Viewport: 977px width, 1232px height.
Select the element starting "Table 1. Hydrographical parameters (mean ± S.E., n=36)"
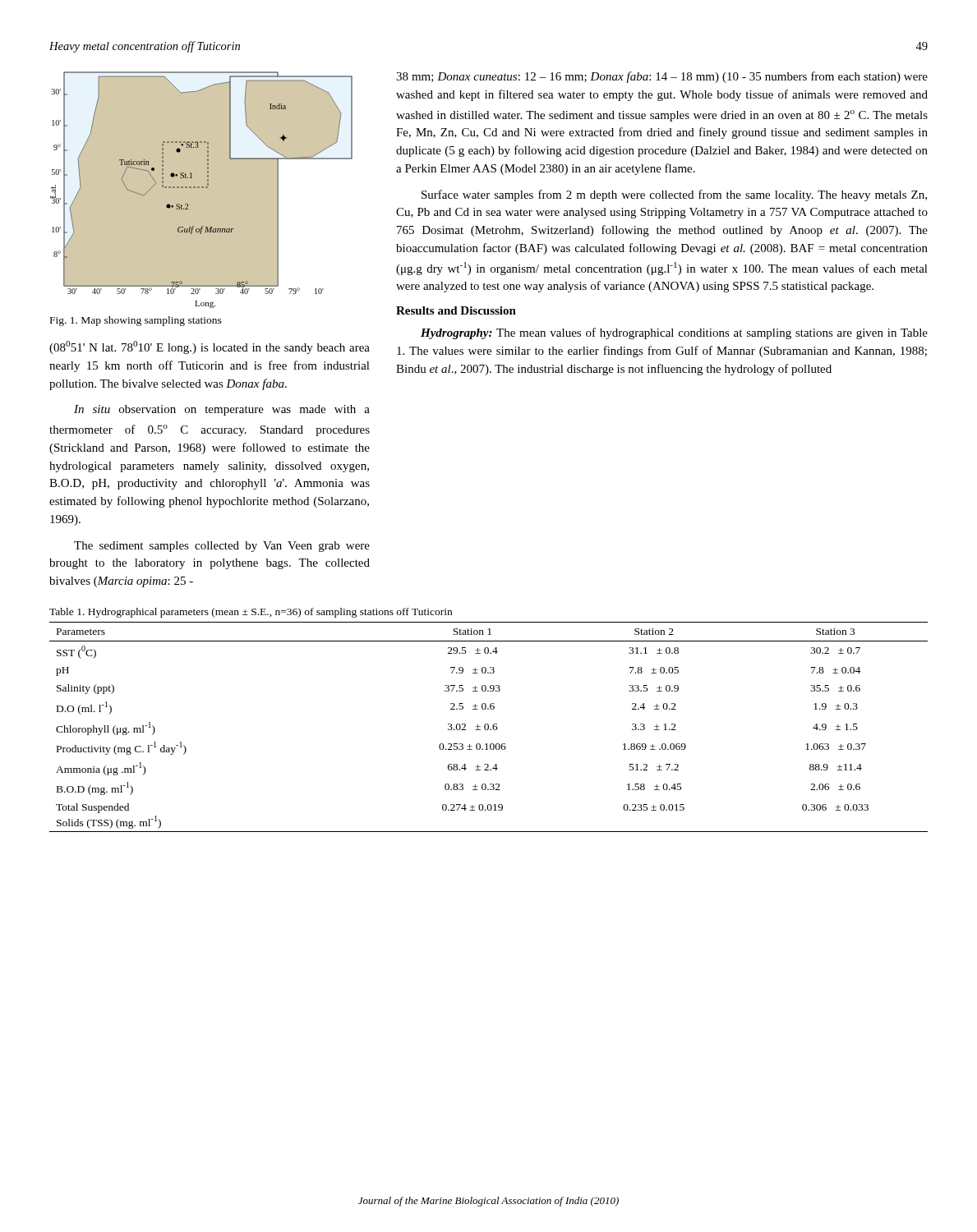pos(251,611)
